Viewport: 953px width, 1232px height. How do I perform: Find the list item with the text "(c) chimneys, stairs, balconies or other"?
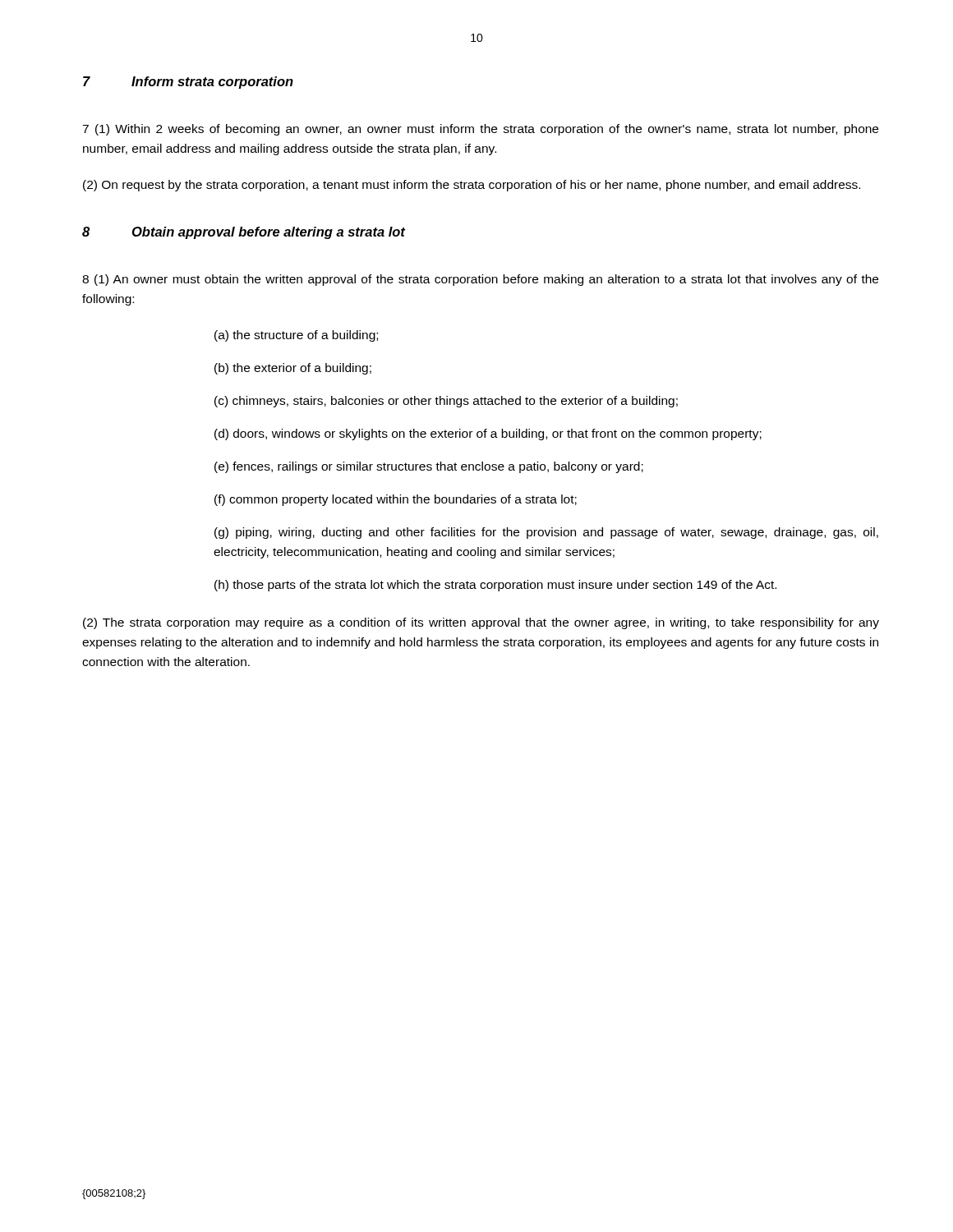click(446, 400)
